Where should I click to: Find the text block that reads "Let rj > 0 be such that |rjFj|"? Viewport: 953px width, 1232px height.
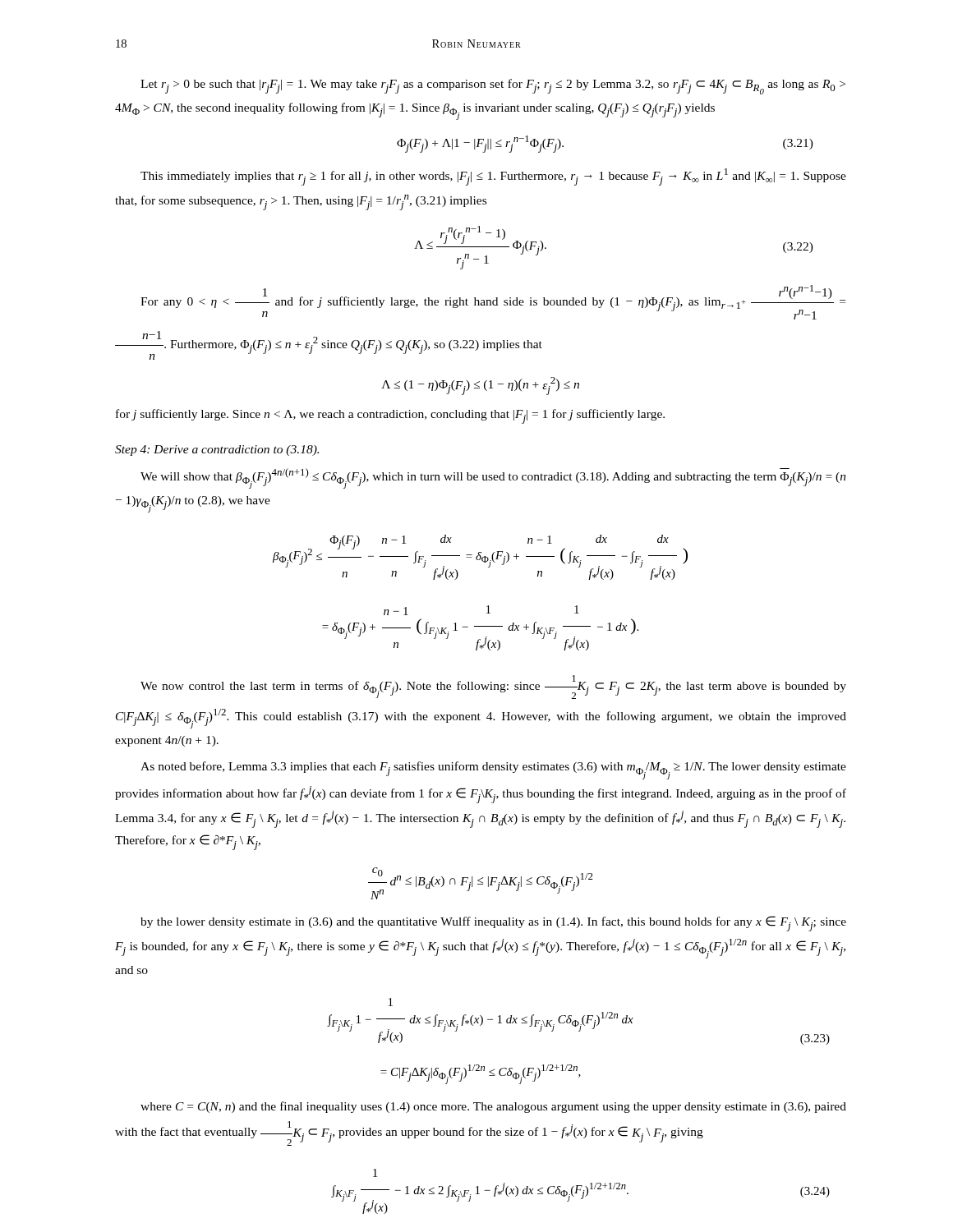tap(481, 98)
